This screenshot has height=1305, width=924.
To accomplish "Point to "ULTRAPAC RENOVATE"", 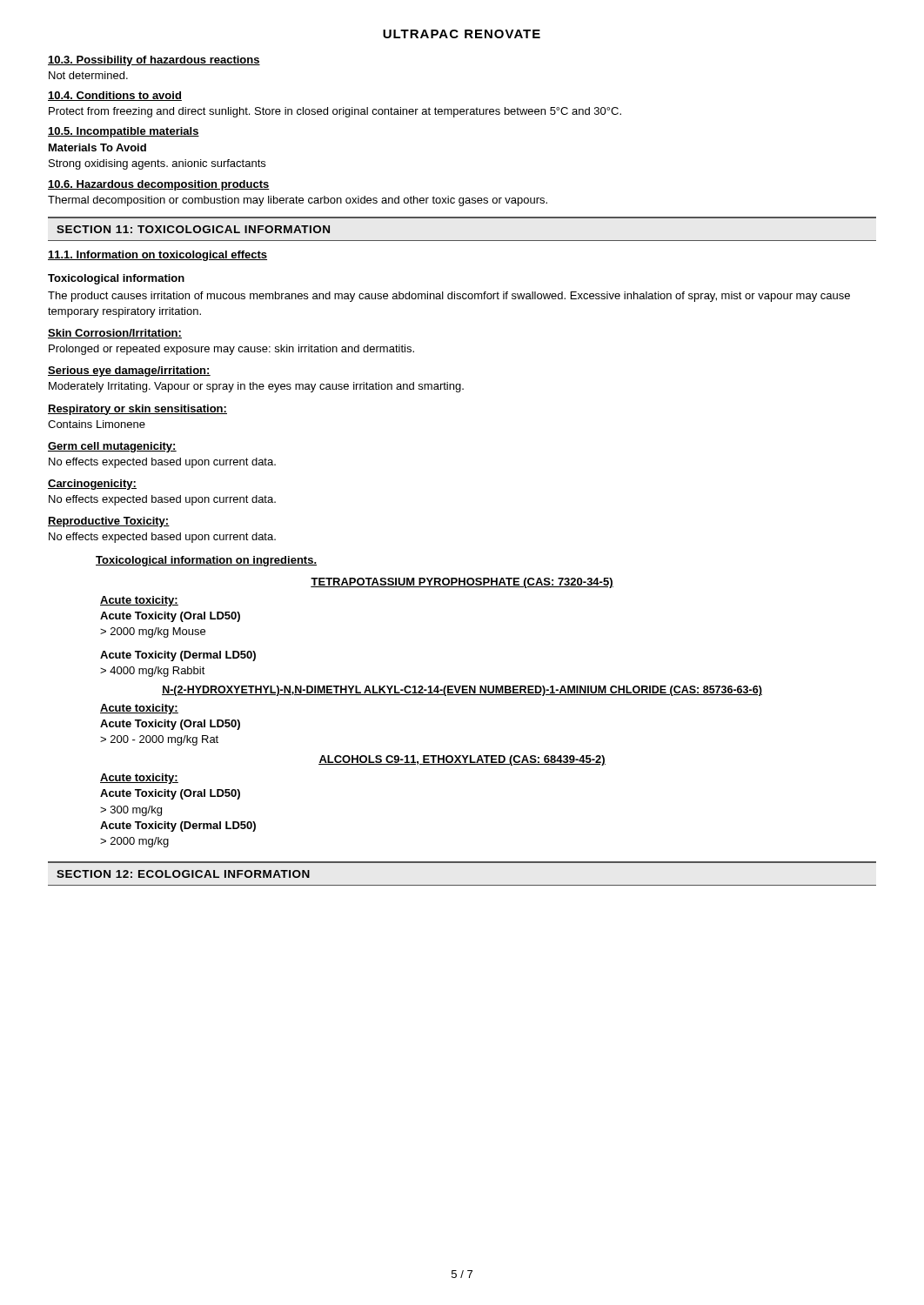I will point(462,33).
